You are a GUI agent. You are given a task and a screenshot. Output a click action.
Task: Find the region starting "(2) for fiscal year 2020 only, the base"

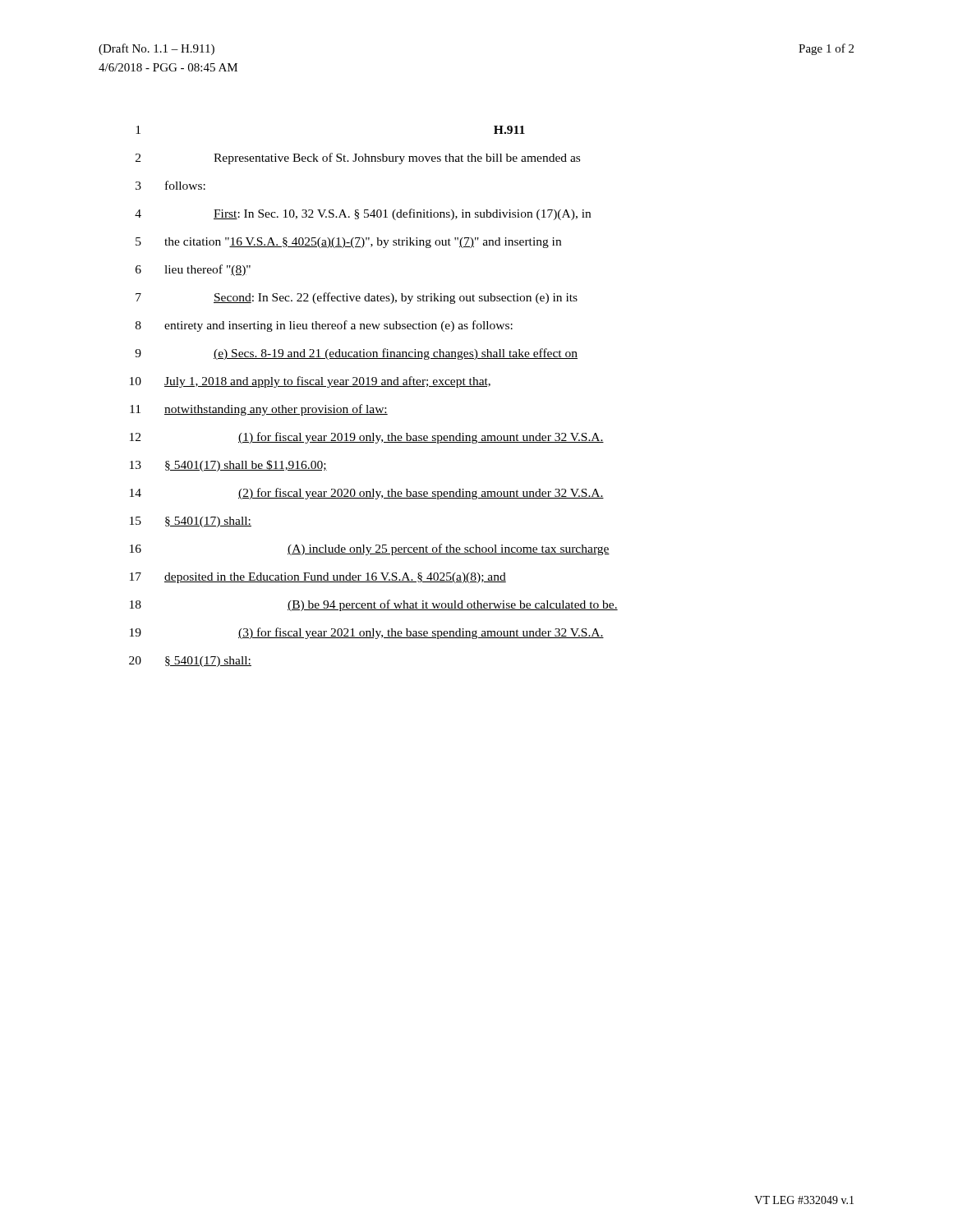(x=421, y=492)
